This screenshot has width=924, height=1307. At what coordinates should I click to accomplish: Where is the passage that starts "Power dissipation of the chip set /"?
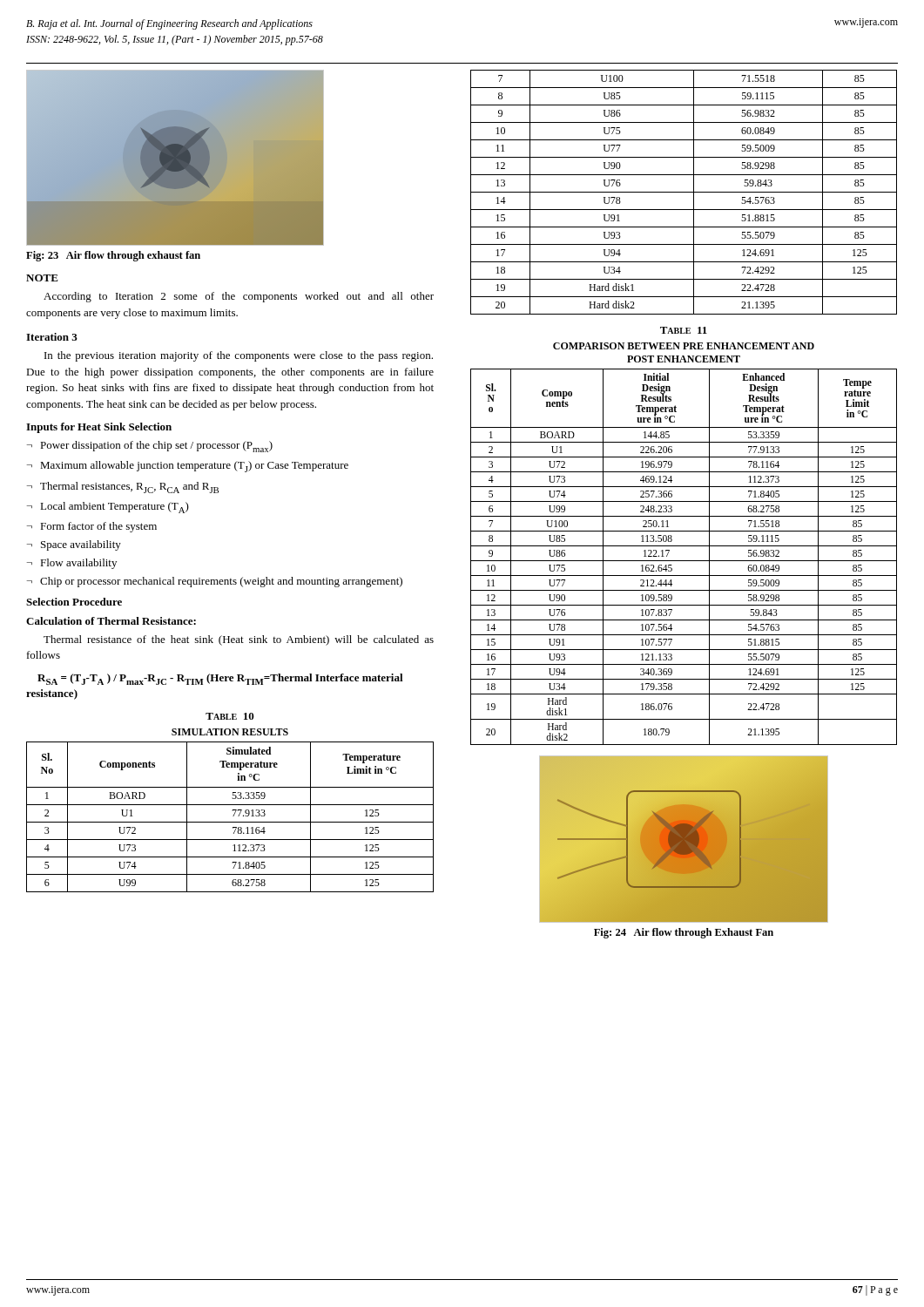tap(156, 446)
